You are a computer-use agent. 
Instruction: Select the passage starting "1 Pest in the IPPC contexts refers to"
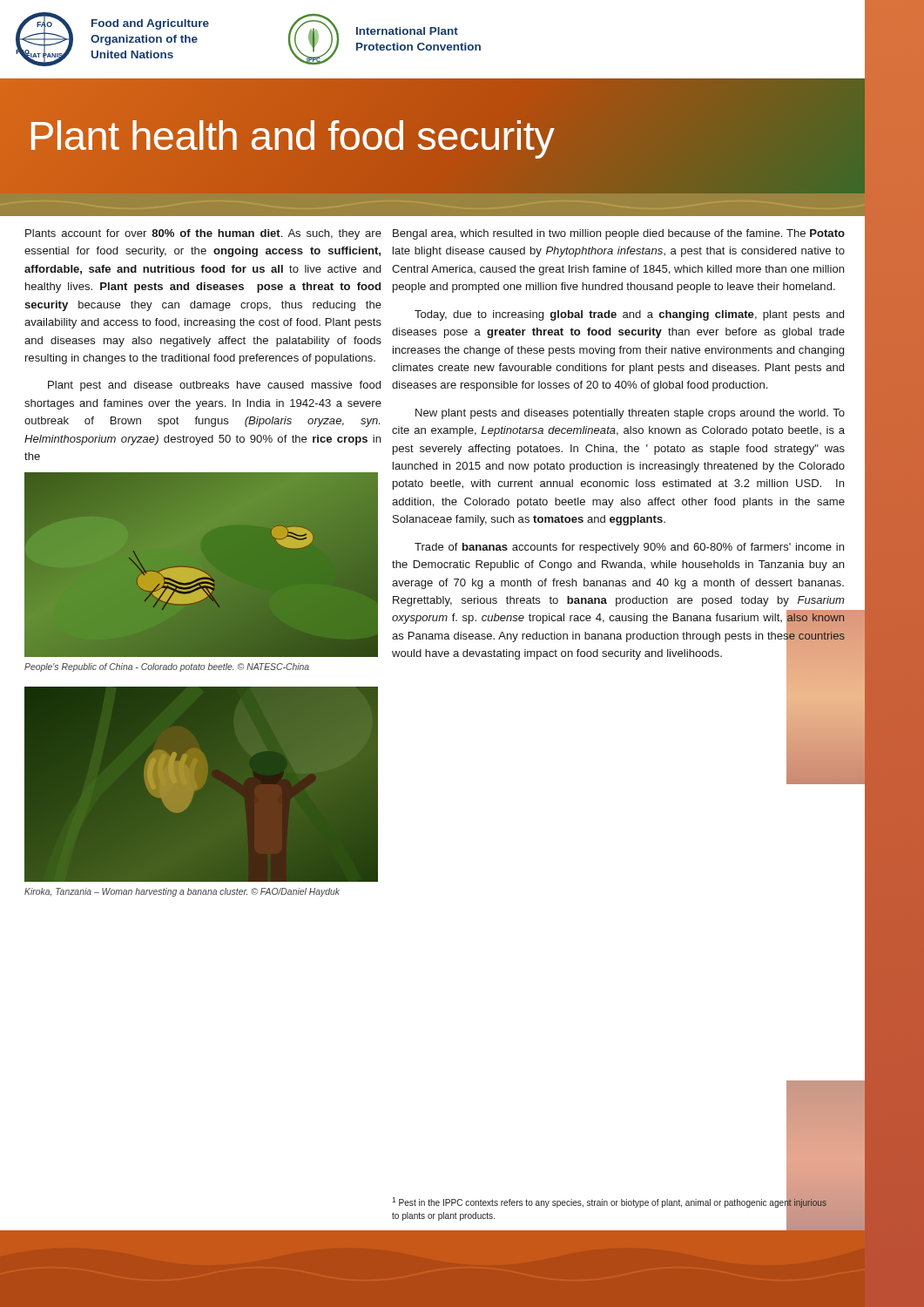tap(612, 1209)
